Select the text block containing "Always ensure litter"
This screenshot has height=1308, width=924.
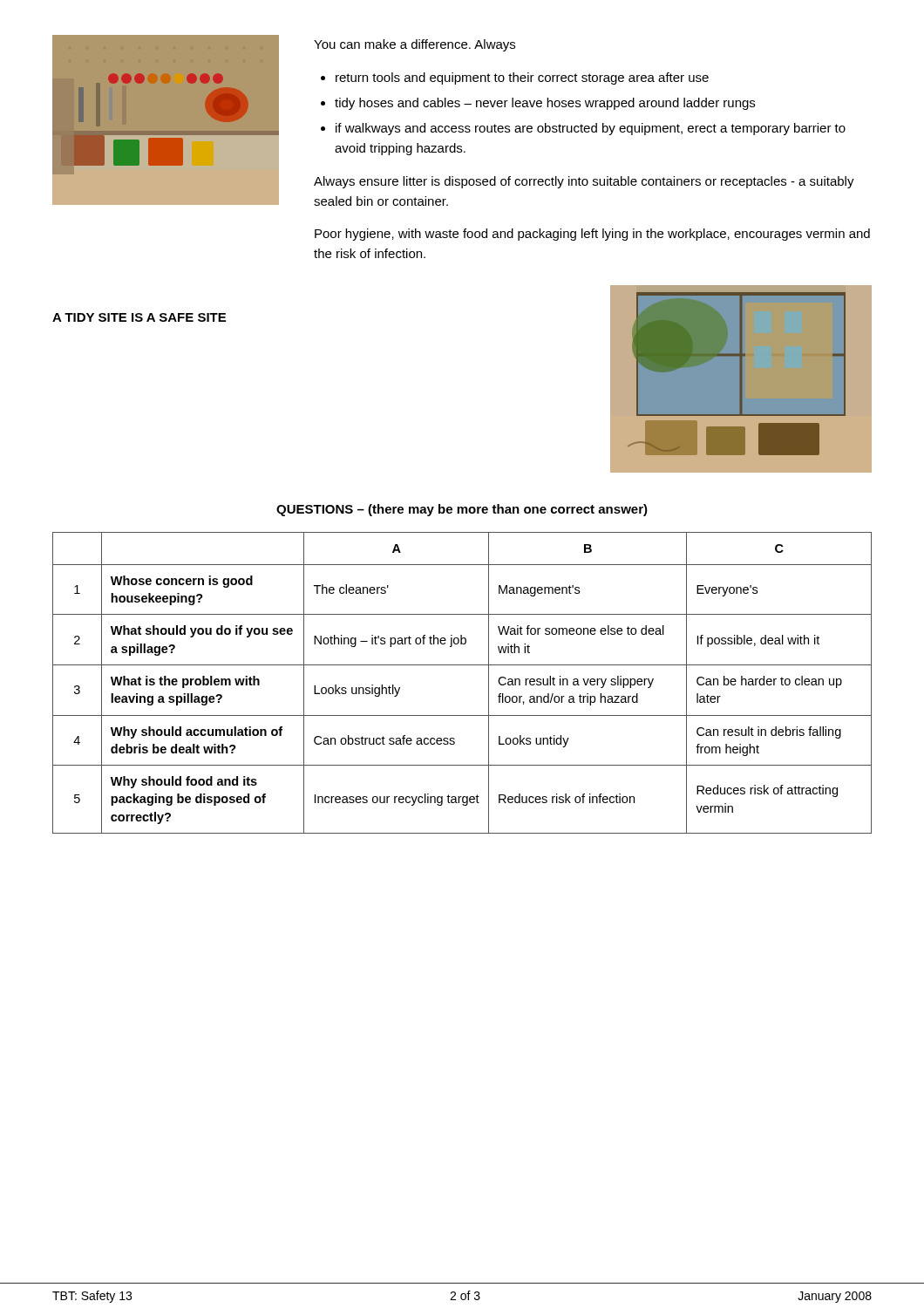tap(584, 191)
